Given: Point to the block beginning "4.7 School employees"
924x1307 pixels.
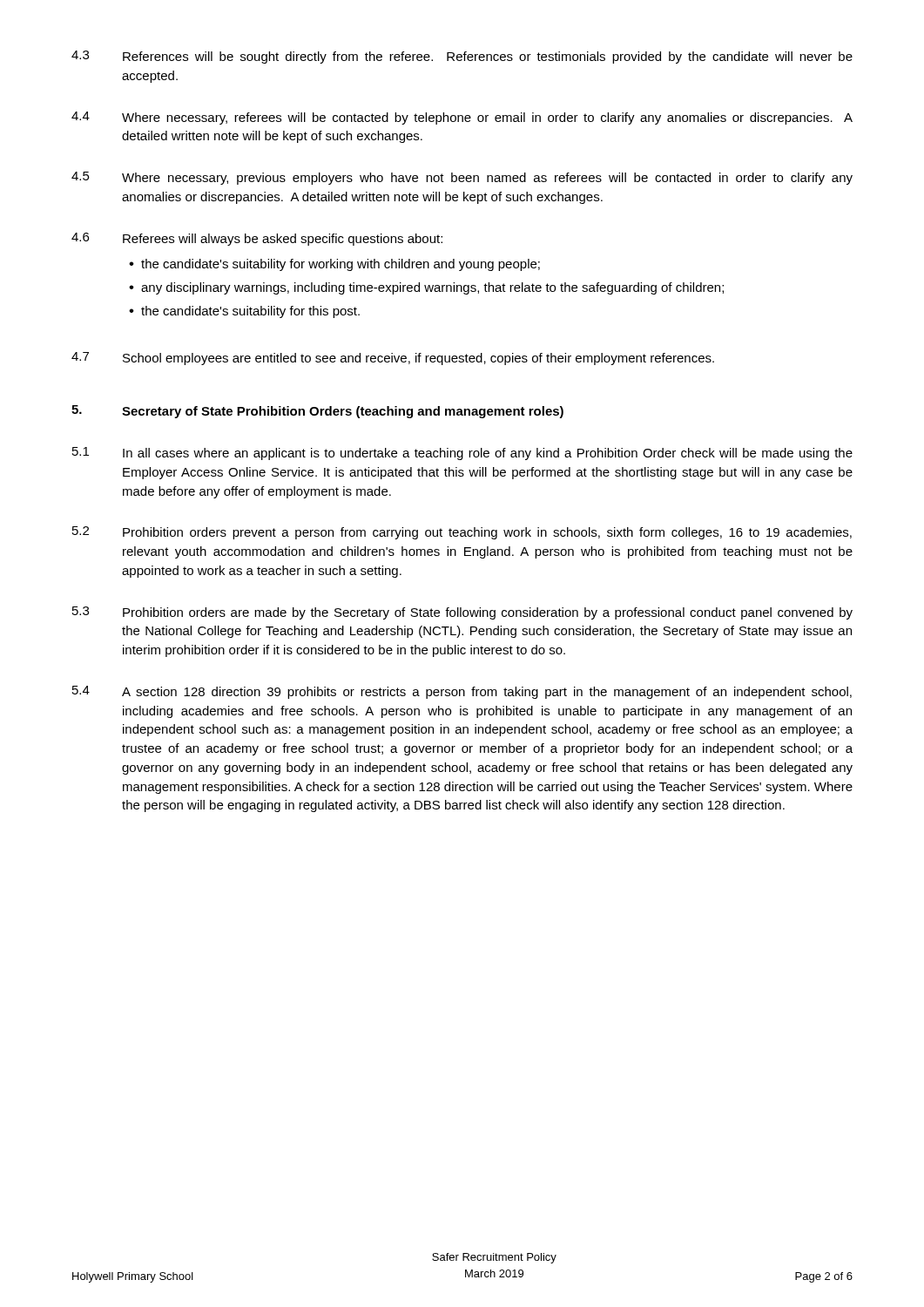Looking at the screenshot, I should (462, 358).
